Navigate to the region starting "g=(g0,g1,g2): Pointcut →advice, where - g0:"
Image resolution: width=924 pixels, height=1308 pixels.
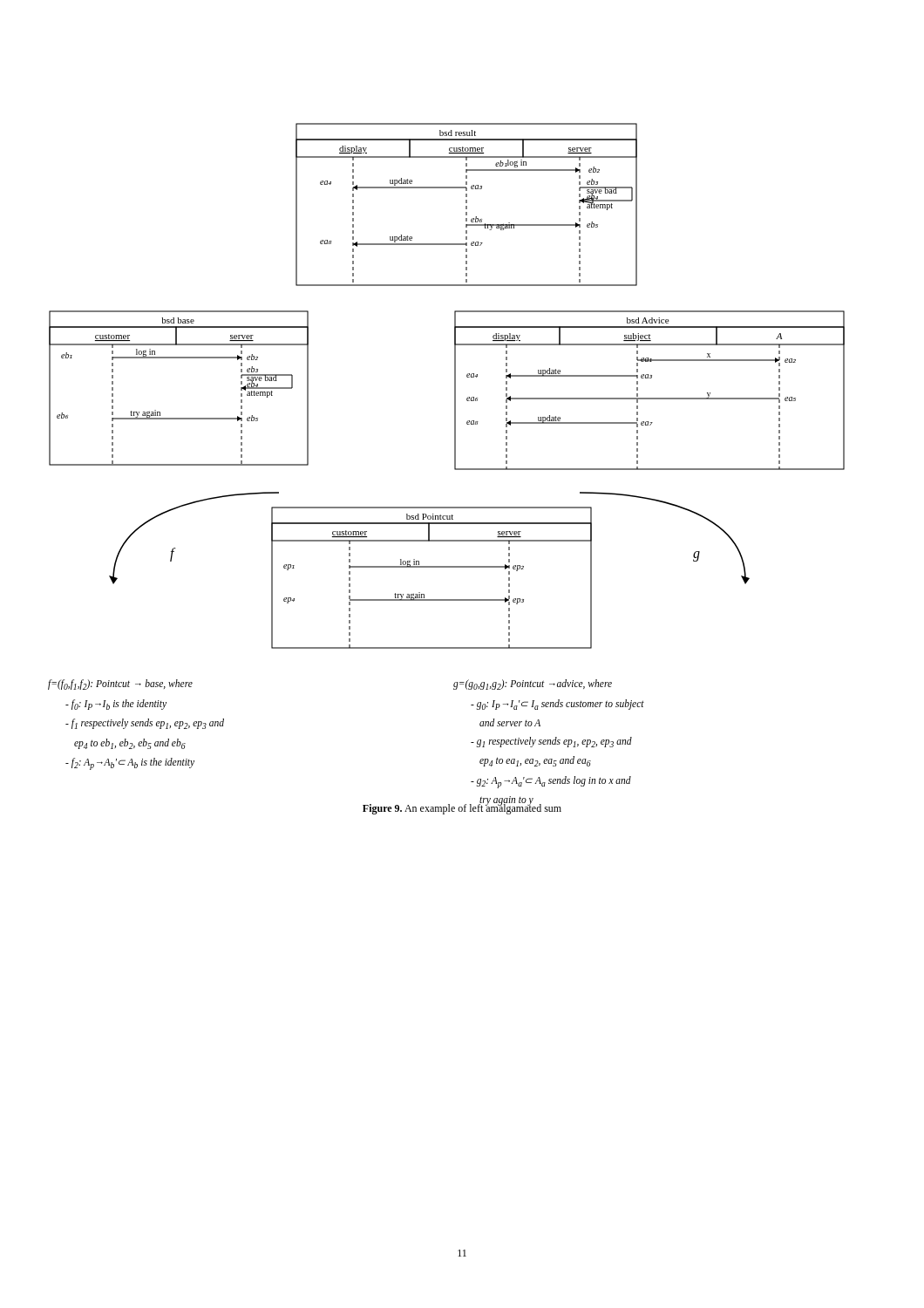533,685
